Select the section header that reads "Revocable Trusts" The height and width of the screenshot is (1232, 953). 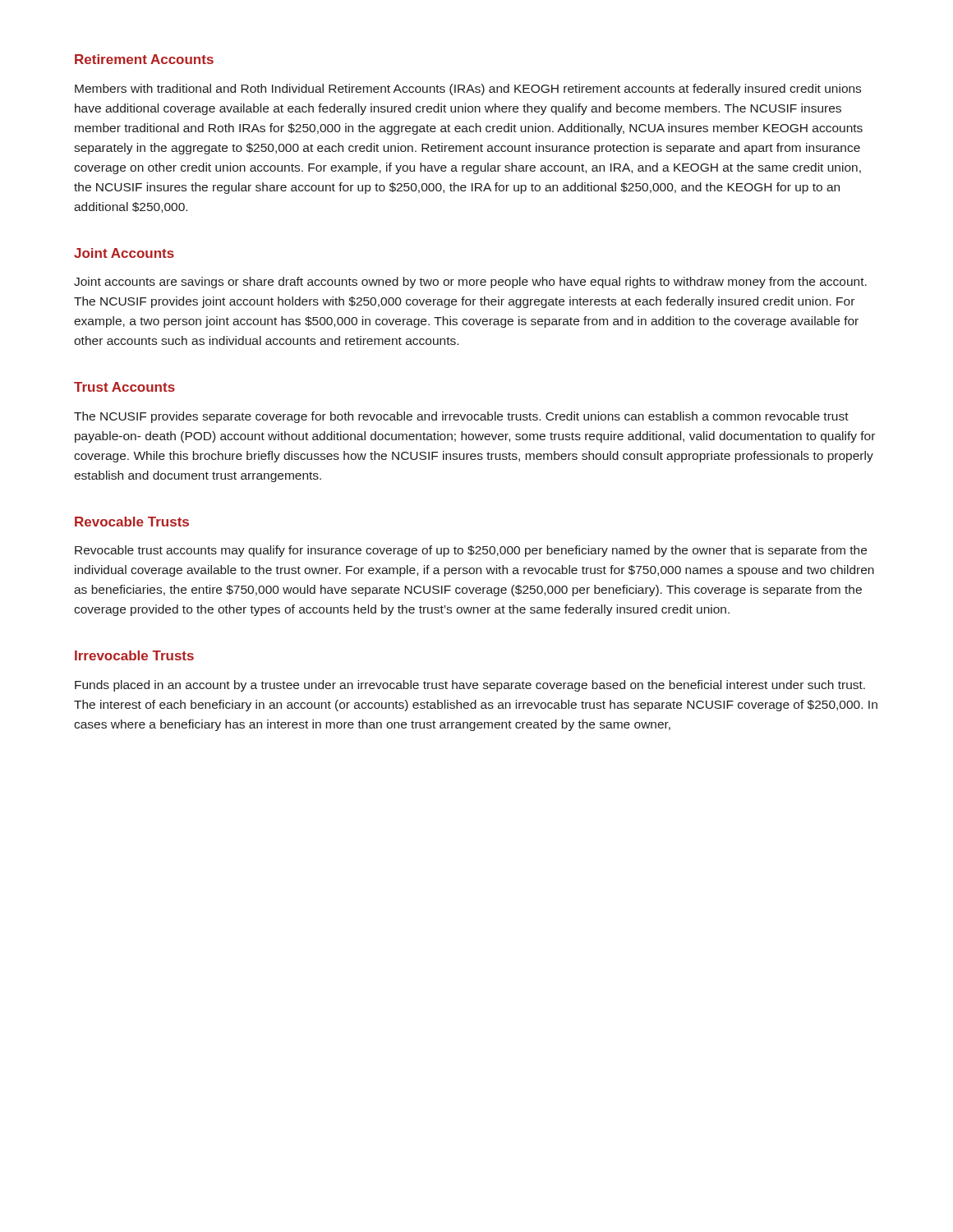(x=132, y=522)
